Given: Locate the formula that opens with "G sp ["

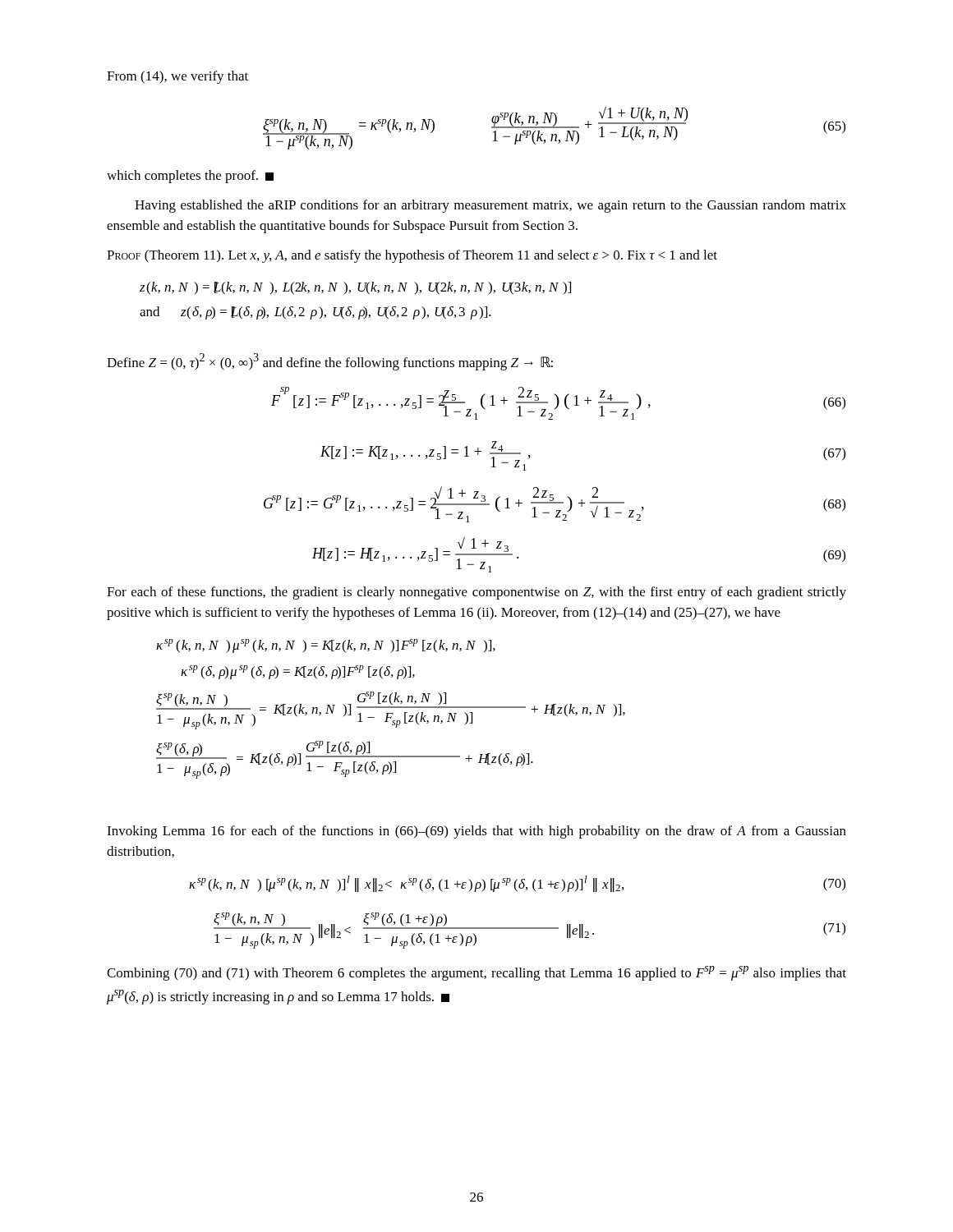Looking at the screenshot, I should click(476, 504).
